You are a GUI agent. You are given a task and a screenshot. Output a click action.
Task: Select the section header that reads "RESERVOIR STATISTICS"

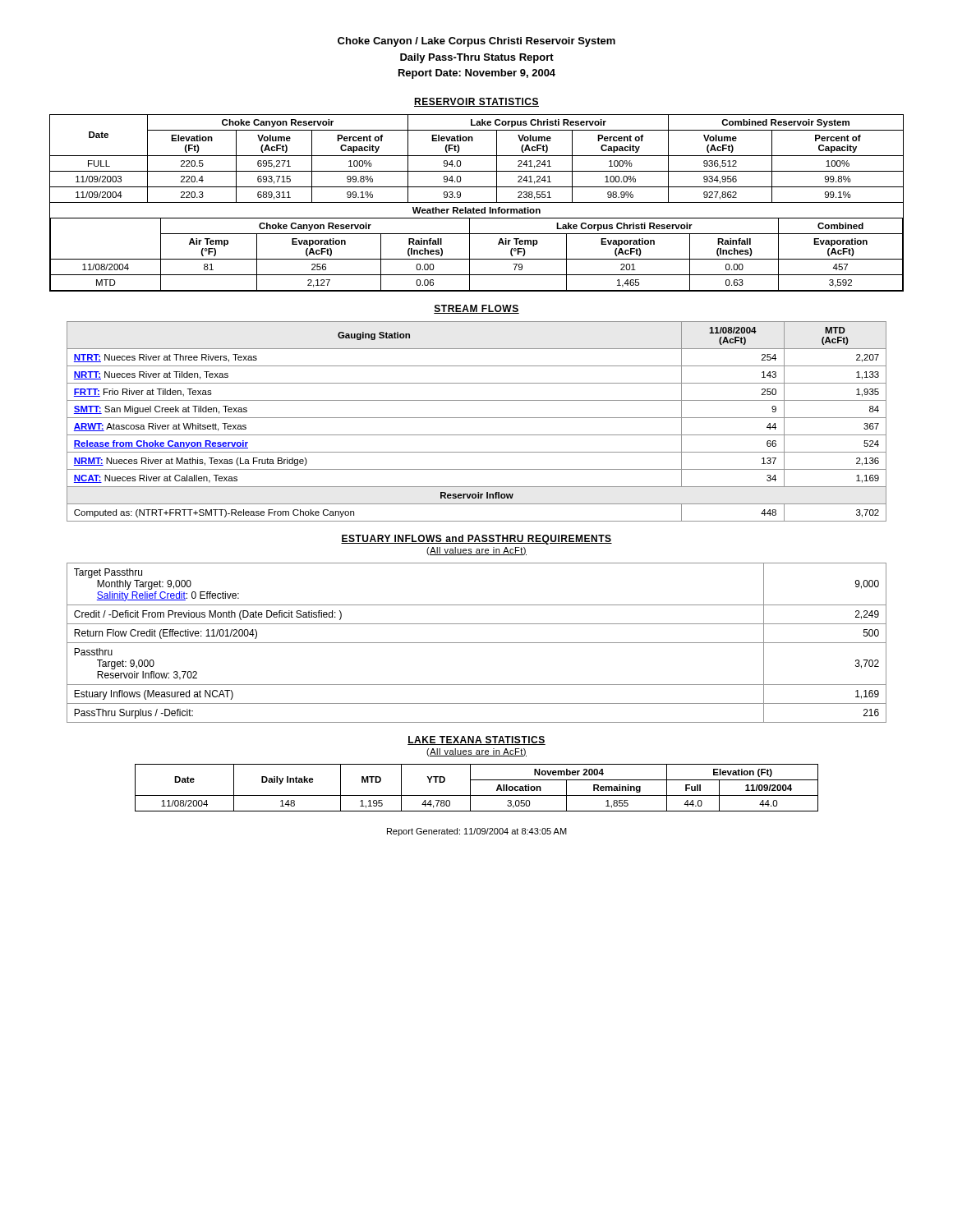tap(476, 101)
